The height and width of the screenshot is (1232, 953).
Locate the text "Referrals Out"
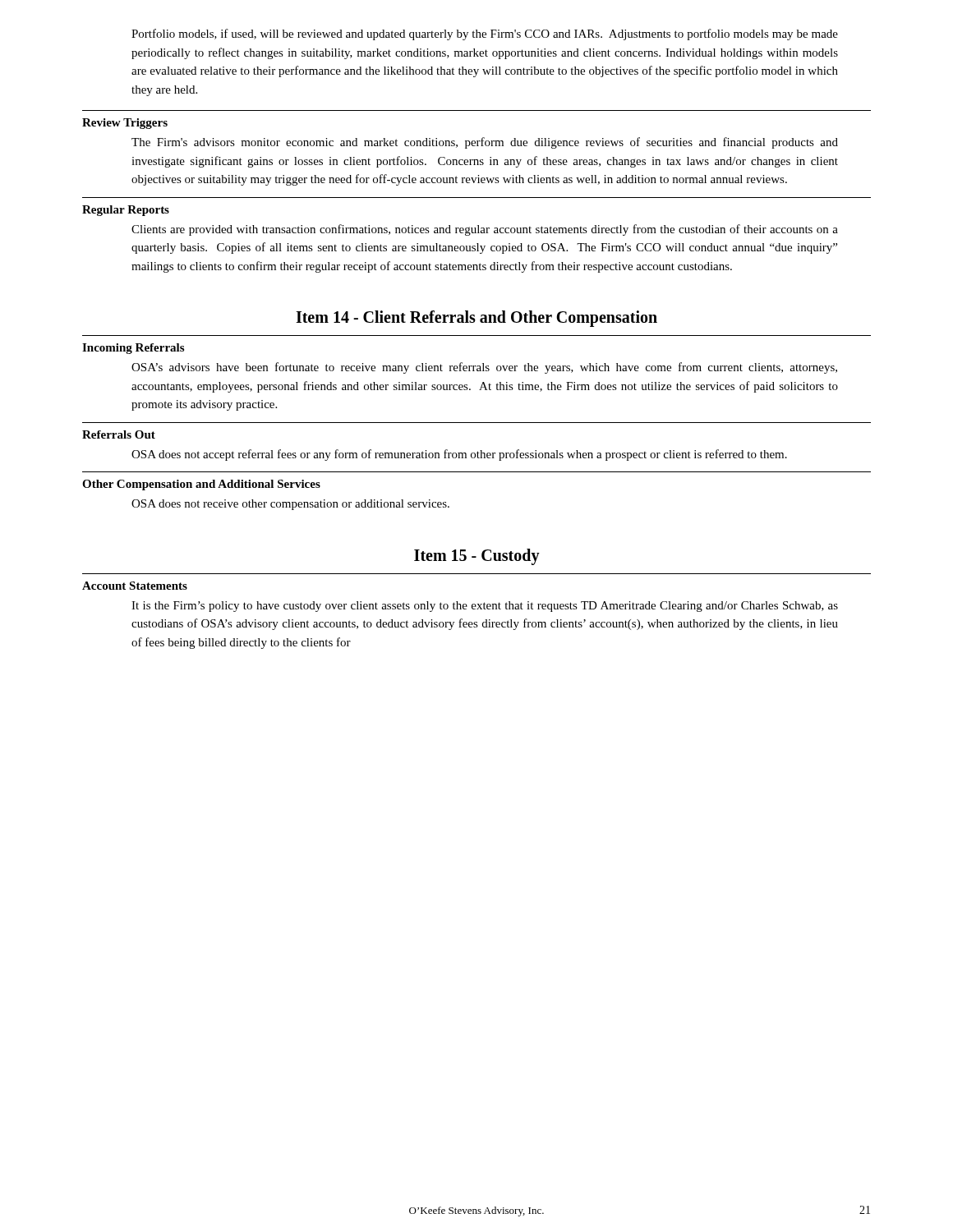(119, 434)
